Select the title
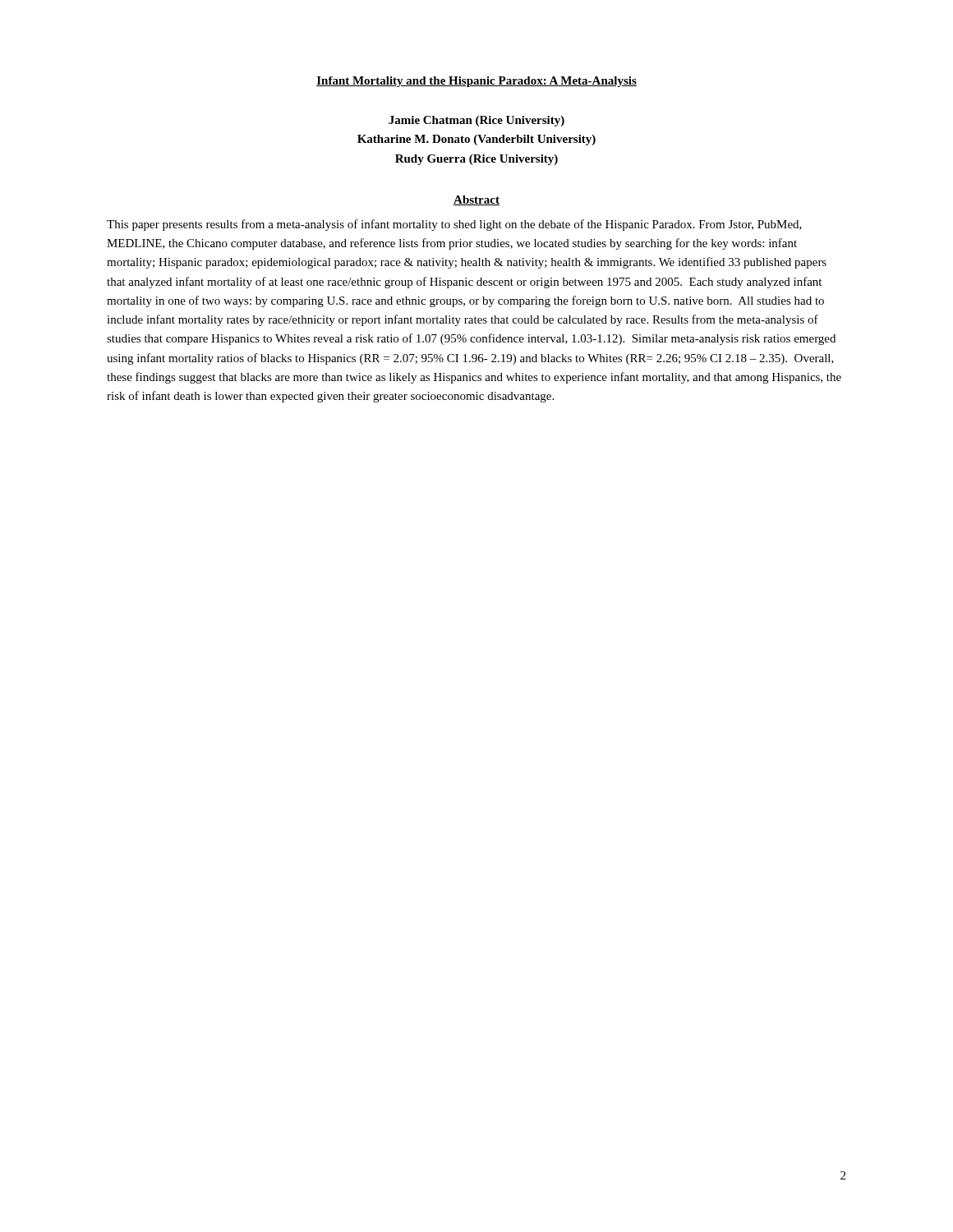 476,81
